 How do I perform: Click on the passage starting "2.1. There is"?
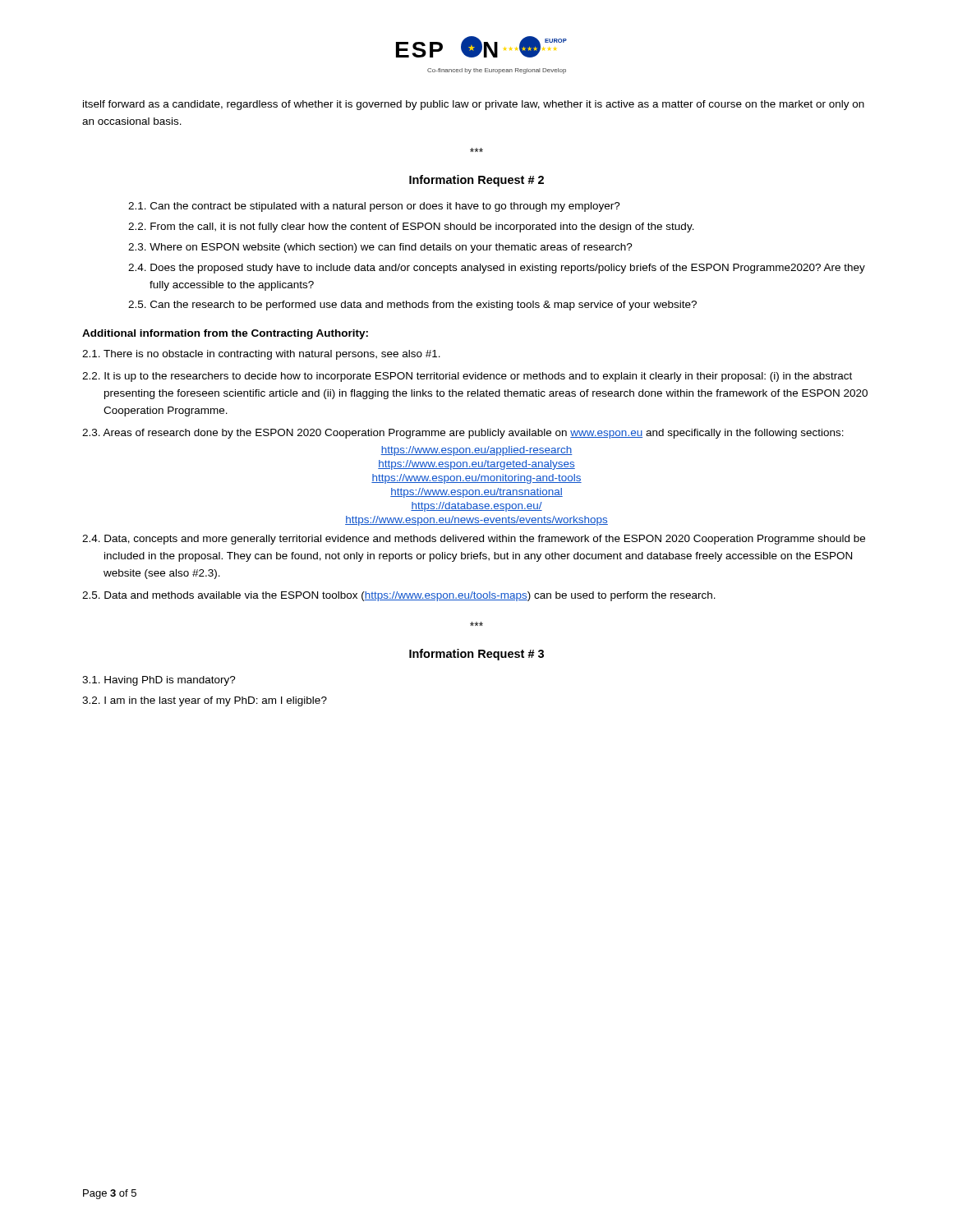[261, 354]
